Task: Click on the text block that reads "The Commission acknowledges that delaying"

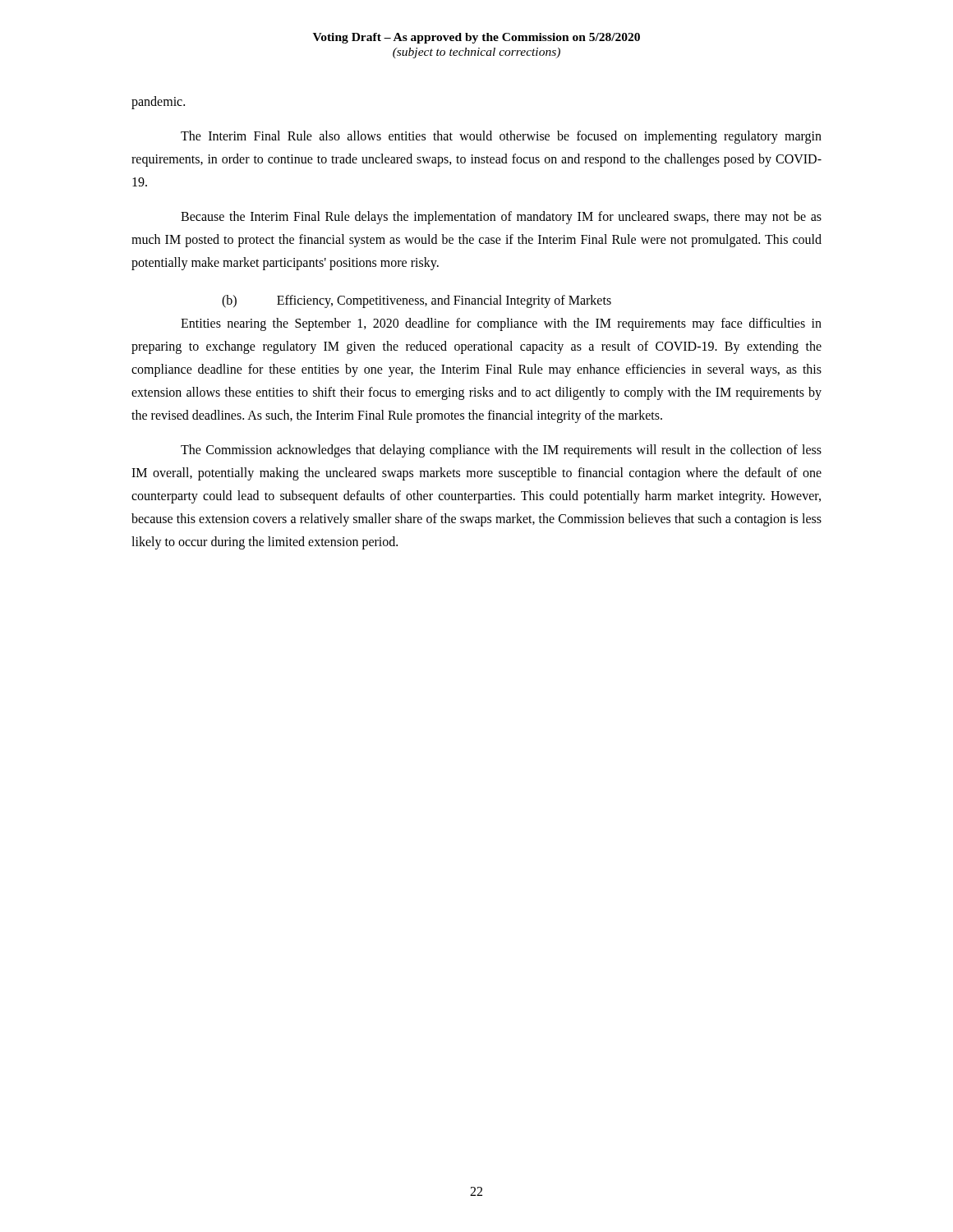Action: click(476, 496)
